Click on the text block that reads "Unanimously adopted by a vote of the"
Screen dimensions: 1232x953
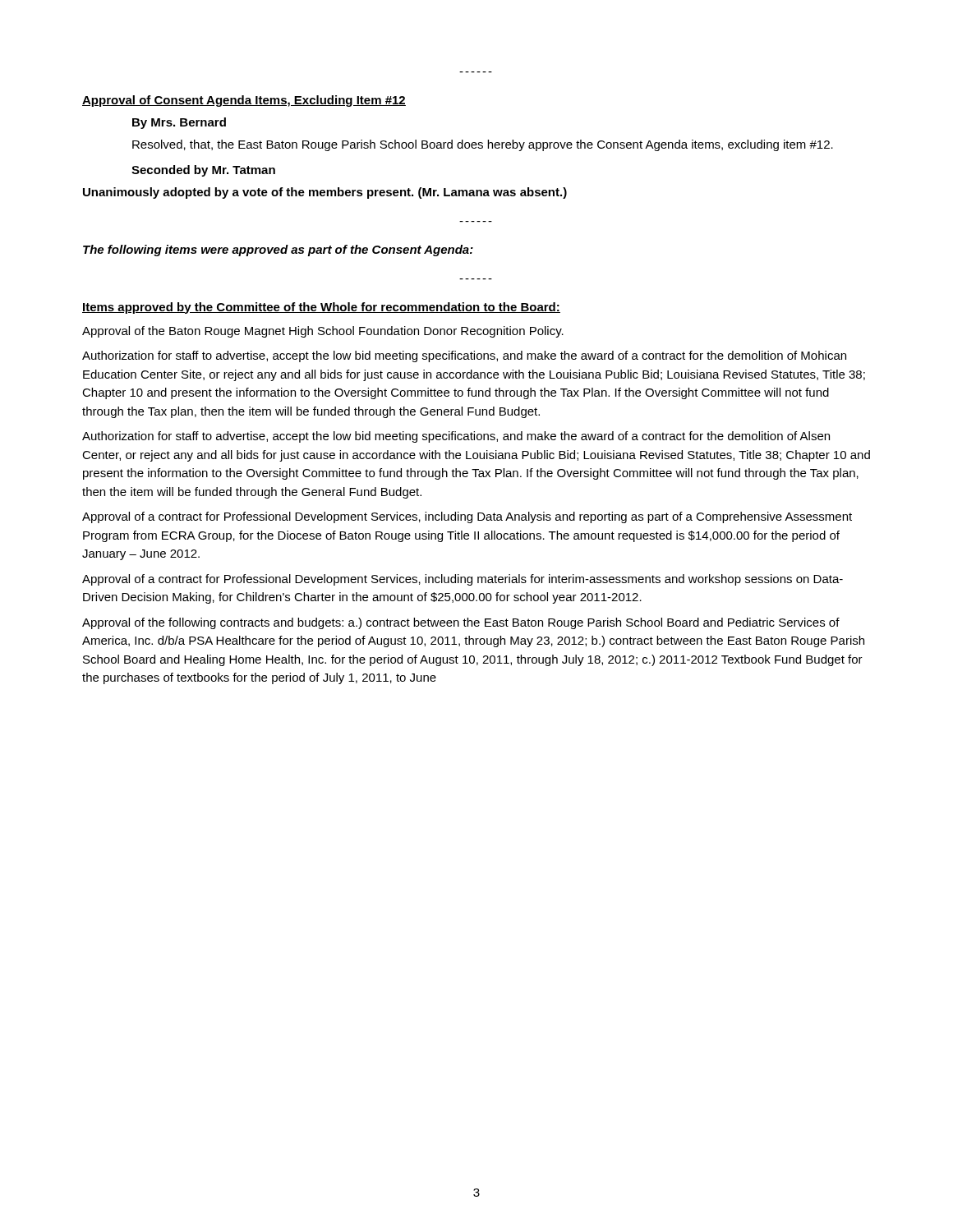pyautogui.click(x=325, y=191)
